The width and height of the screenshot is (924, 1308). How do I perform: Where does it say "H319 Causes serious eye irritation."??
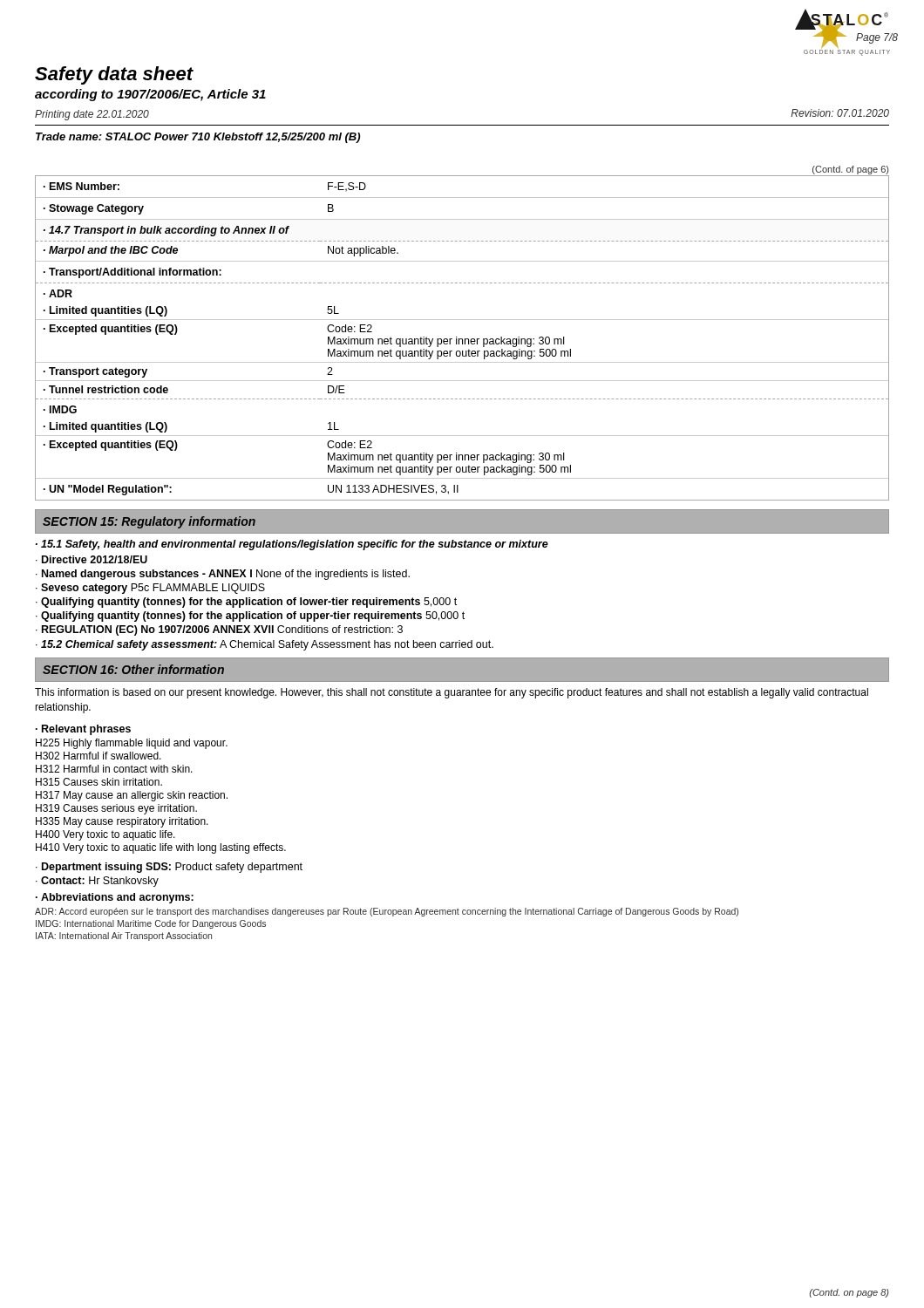pyautogui.click(x=116, y=808)
